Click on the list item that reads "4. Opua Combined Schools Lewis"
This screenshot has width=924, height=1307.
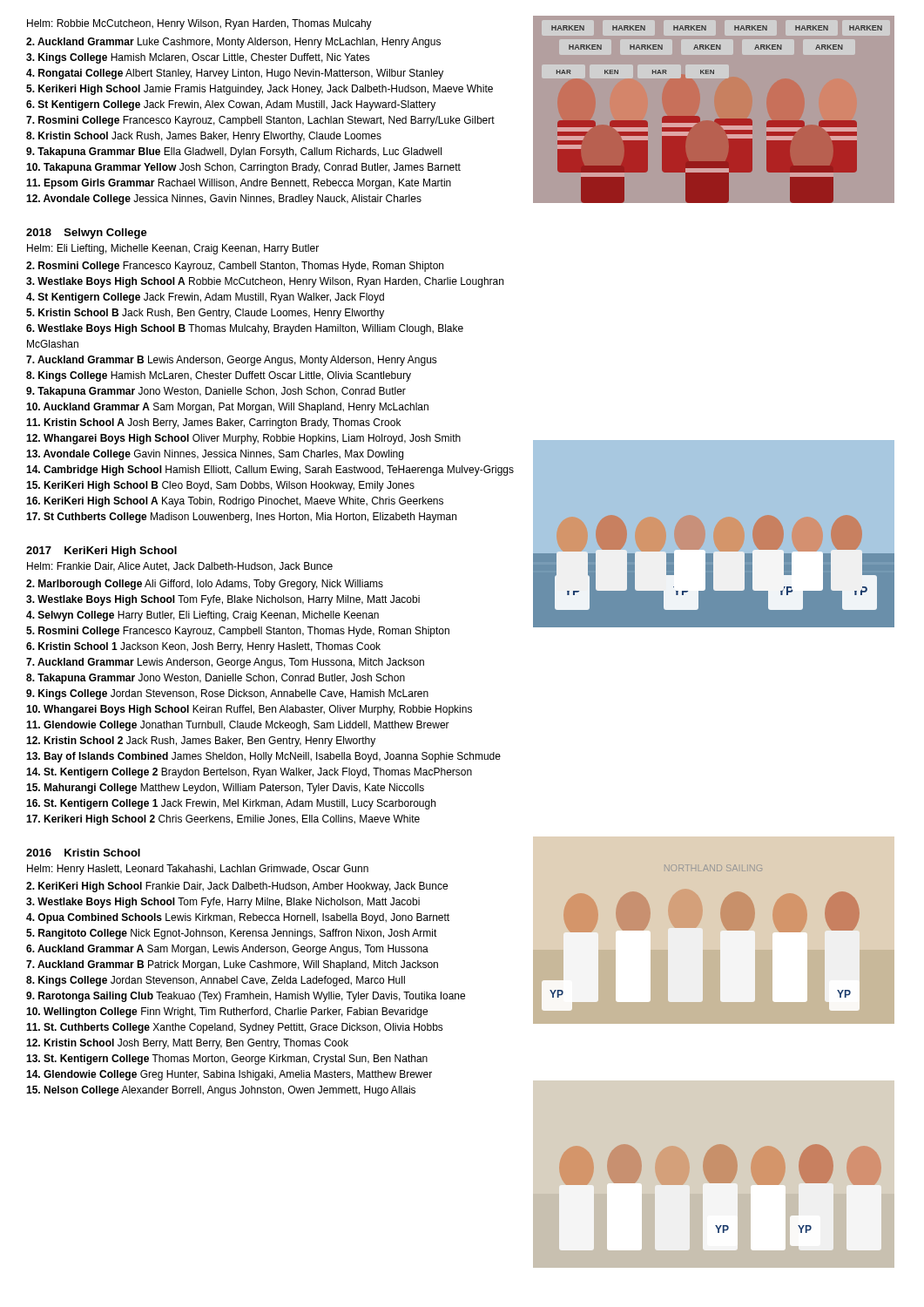[238, 918]
